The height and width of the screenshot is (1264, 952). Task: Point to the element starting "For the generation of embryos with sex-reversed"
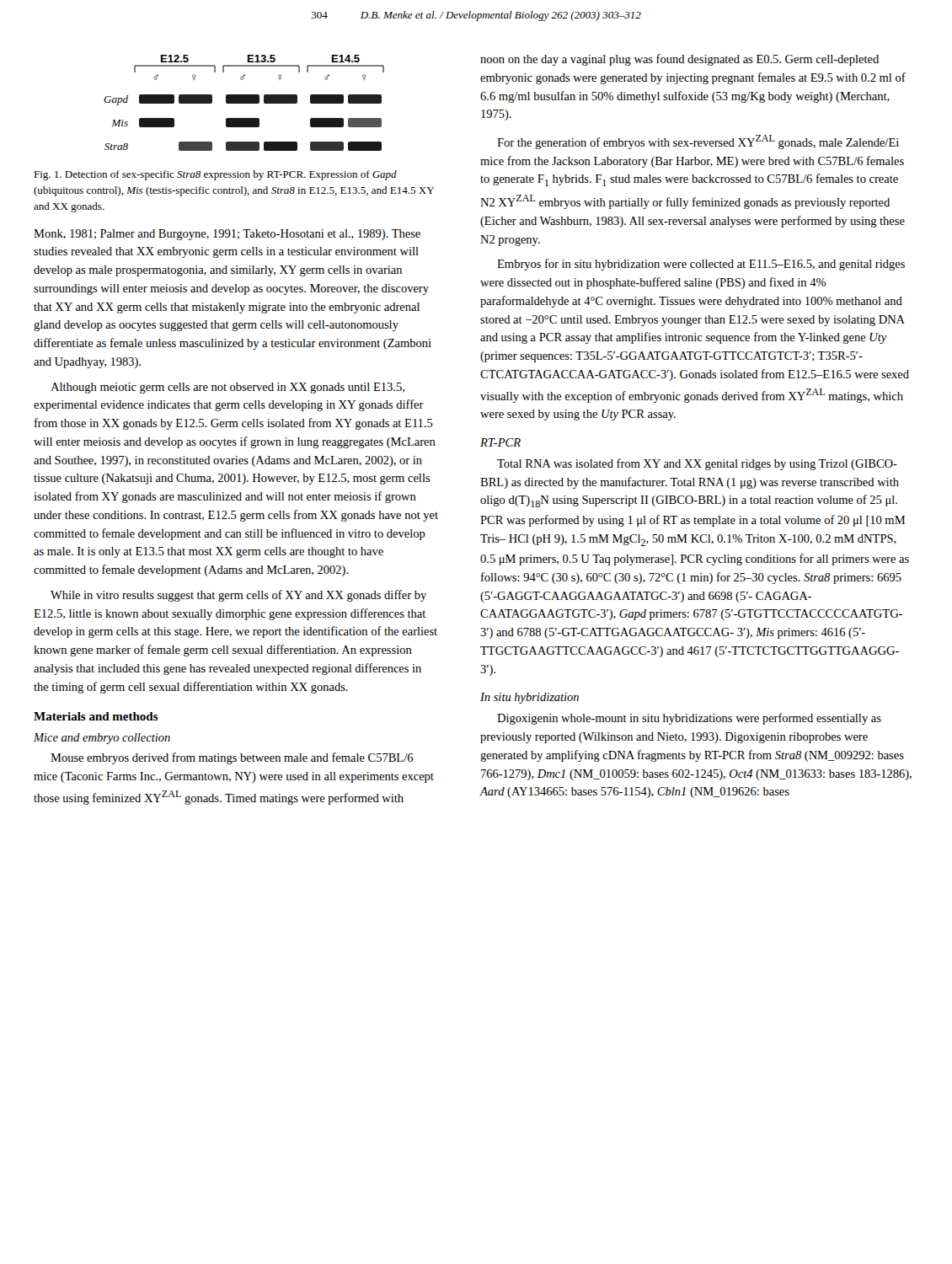[x=697, y=190]
